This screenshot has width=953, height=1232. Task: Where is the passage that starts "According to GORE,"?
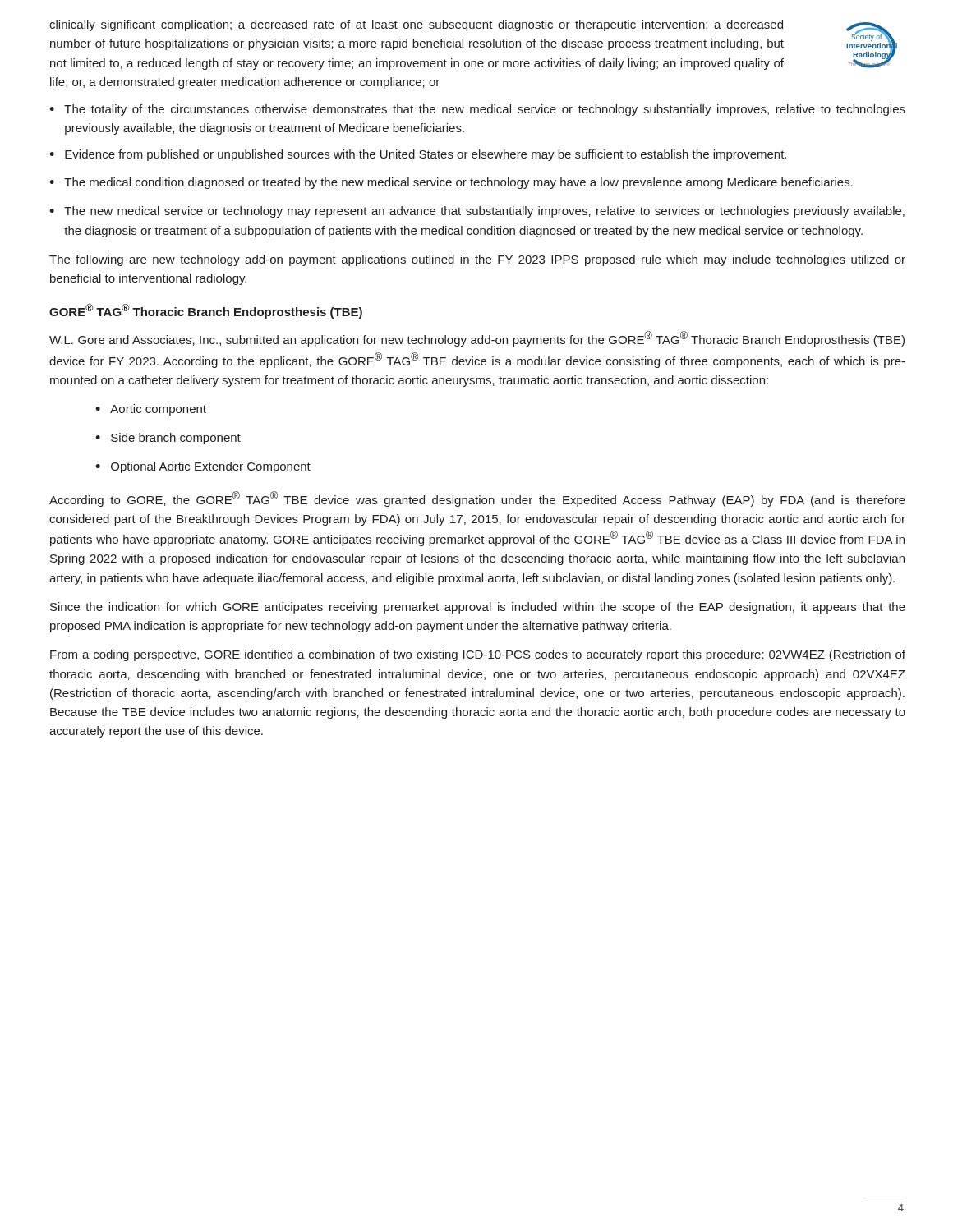point(477,537)
